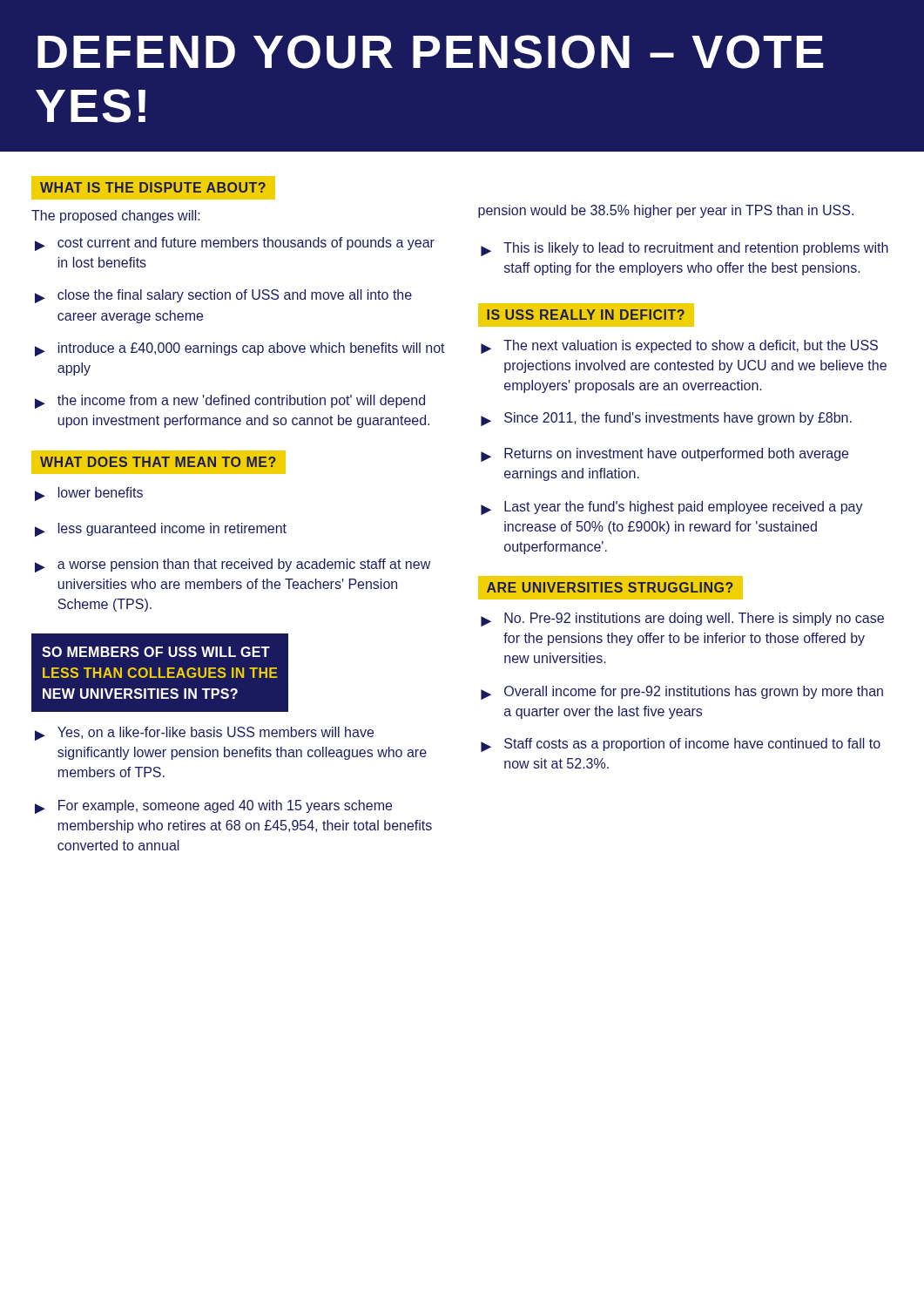Select the passage starting "► the income from a new 'defined contribution"
The width and height of the screenshot is (924, 1307).
239,411
